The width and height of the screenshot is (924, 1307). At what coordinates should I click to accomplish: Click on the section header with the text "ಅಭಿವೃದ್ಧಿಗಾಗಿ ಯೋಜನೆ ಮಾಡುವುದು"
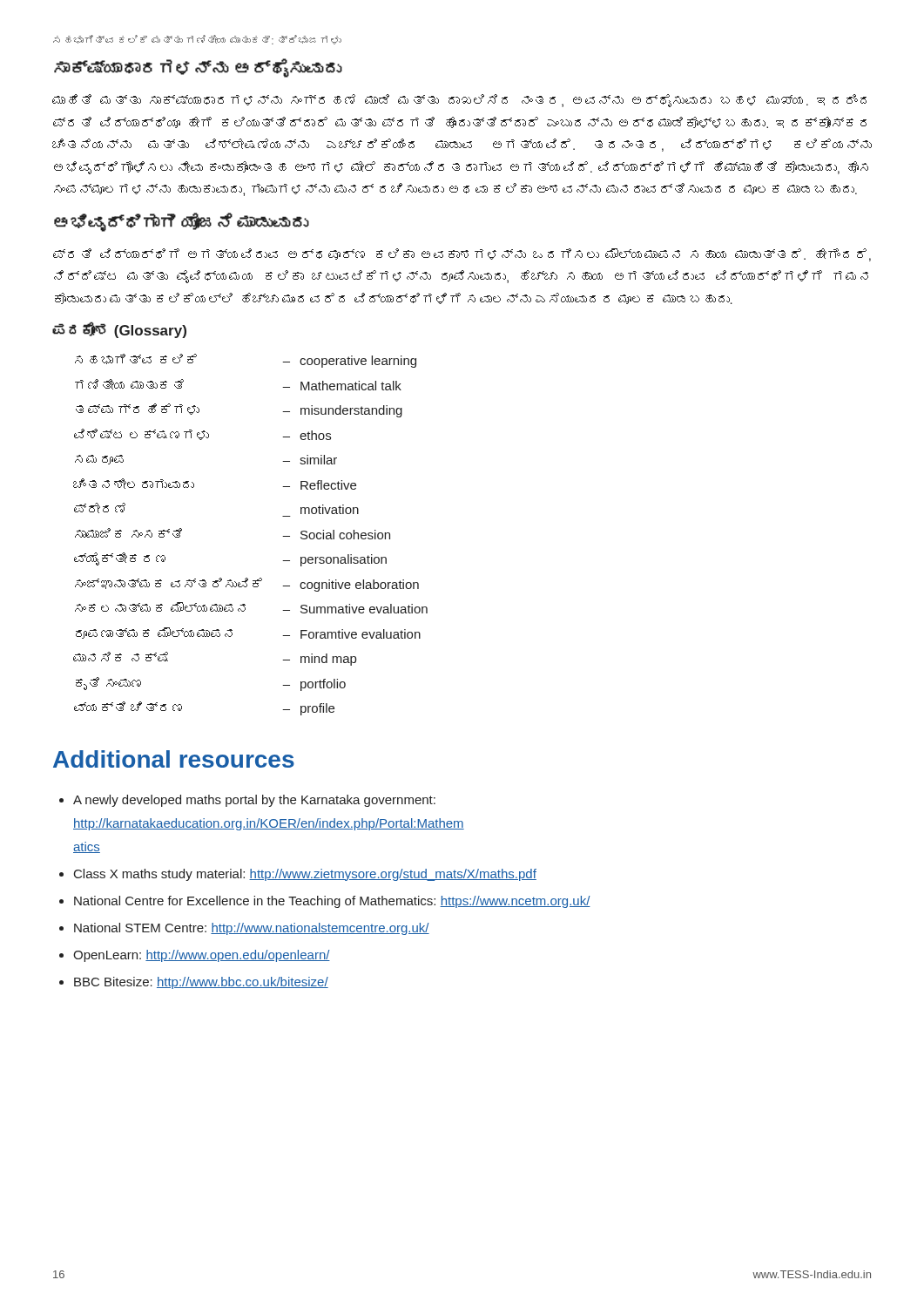180,223
